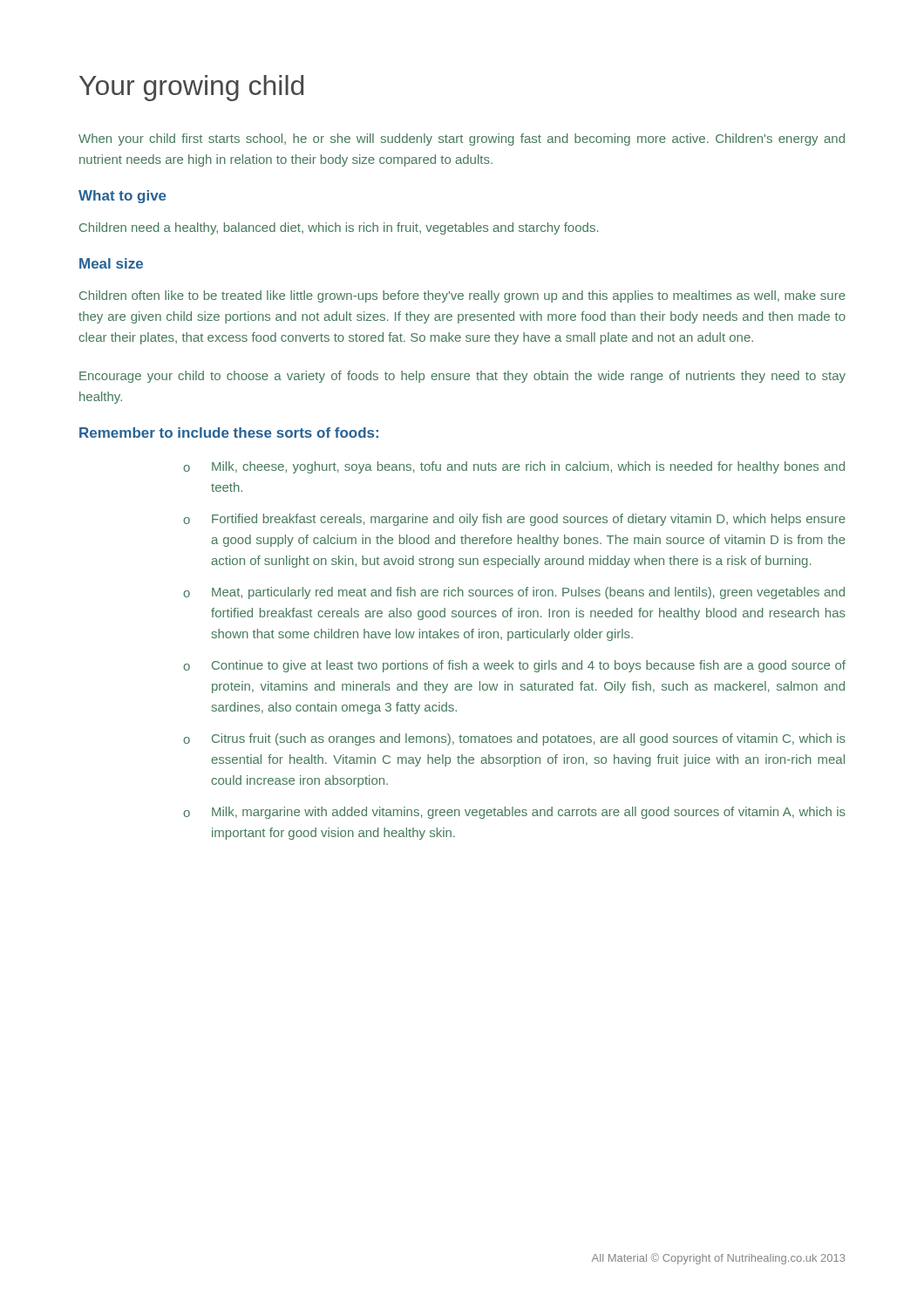Point to the block beginning "o Citrus fruit (such as oranges and"
Image resolution: width=924 pixels, height=1308 pixels.
pyautogui.click(x=514, y=760)
